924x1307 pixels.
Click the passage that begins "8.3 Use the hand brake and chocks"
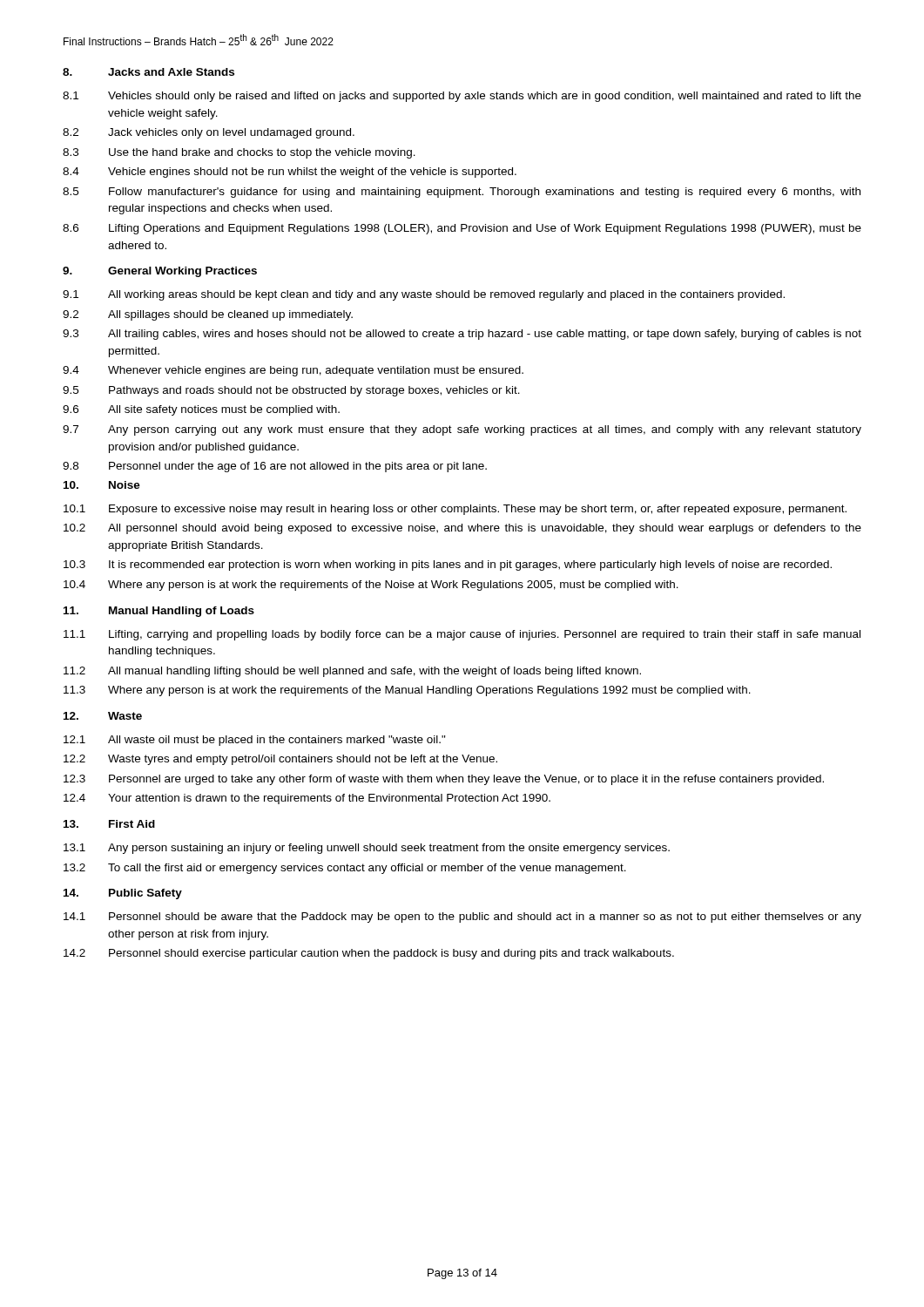click(x=239, y=153)
